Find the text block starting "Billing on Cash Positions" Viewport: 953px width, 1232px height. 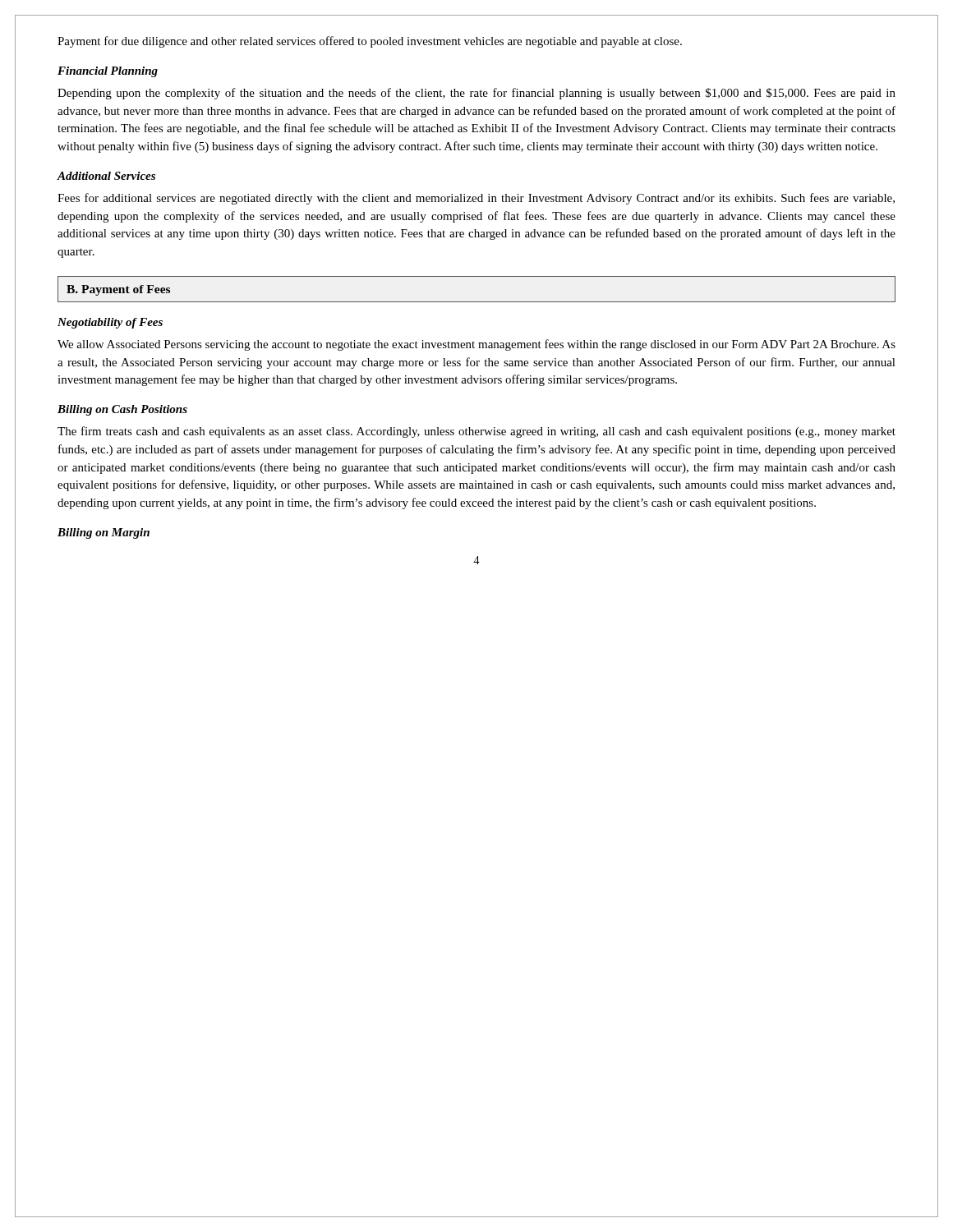click(x=122, y=409)
